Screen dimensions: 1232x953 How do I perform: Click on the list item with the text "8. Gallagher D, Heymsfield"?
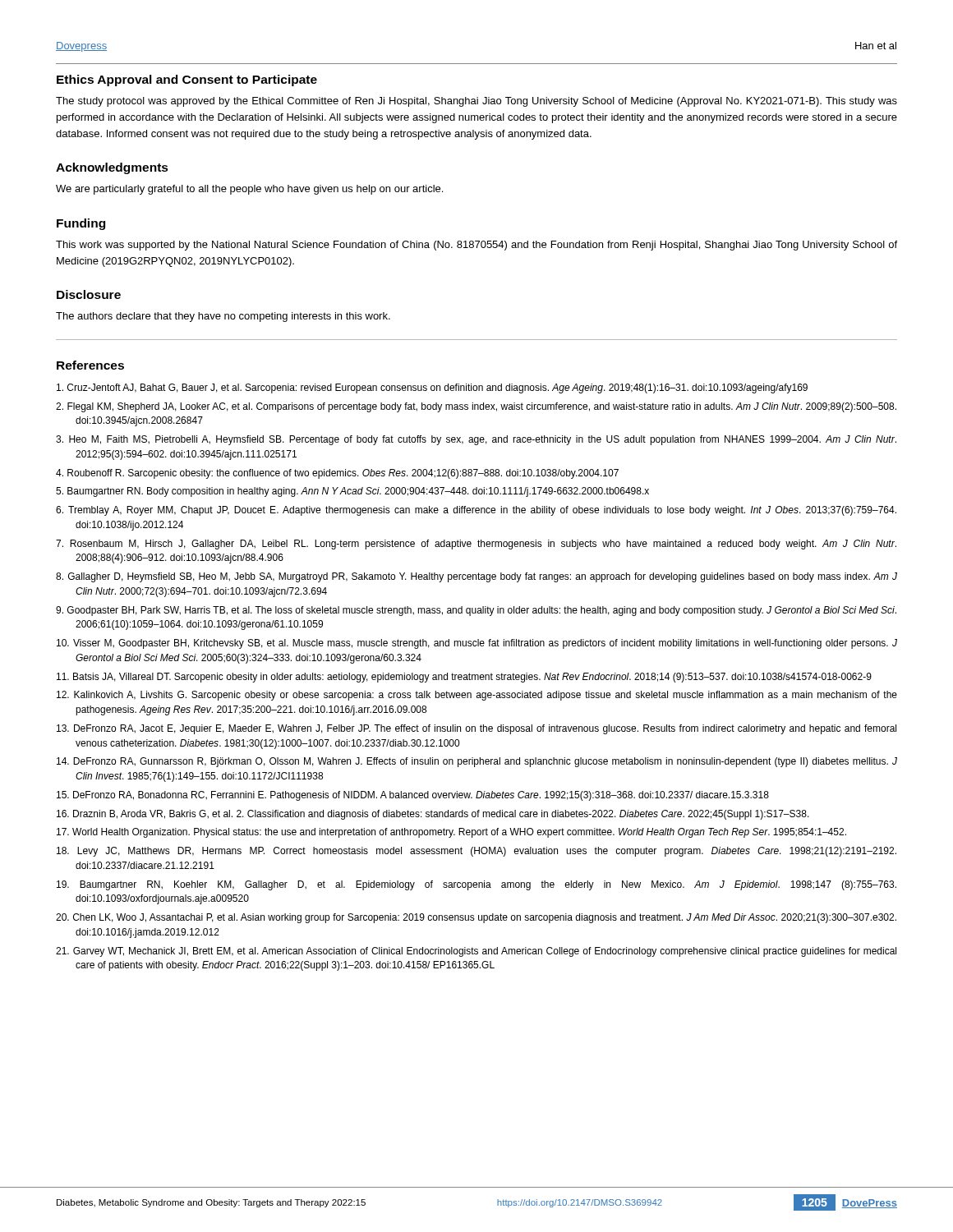476,584
